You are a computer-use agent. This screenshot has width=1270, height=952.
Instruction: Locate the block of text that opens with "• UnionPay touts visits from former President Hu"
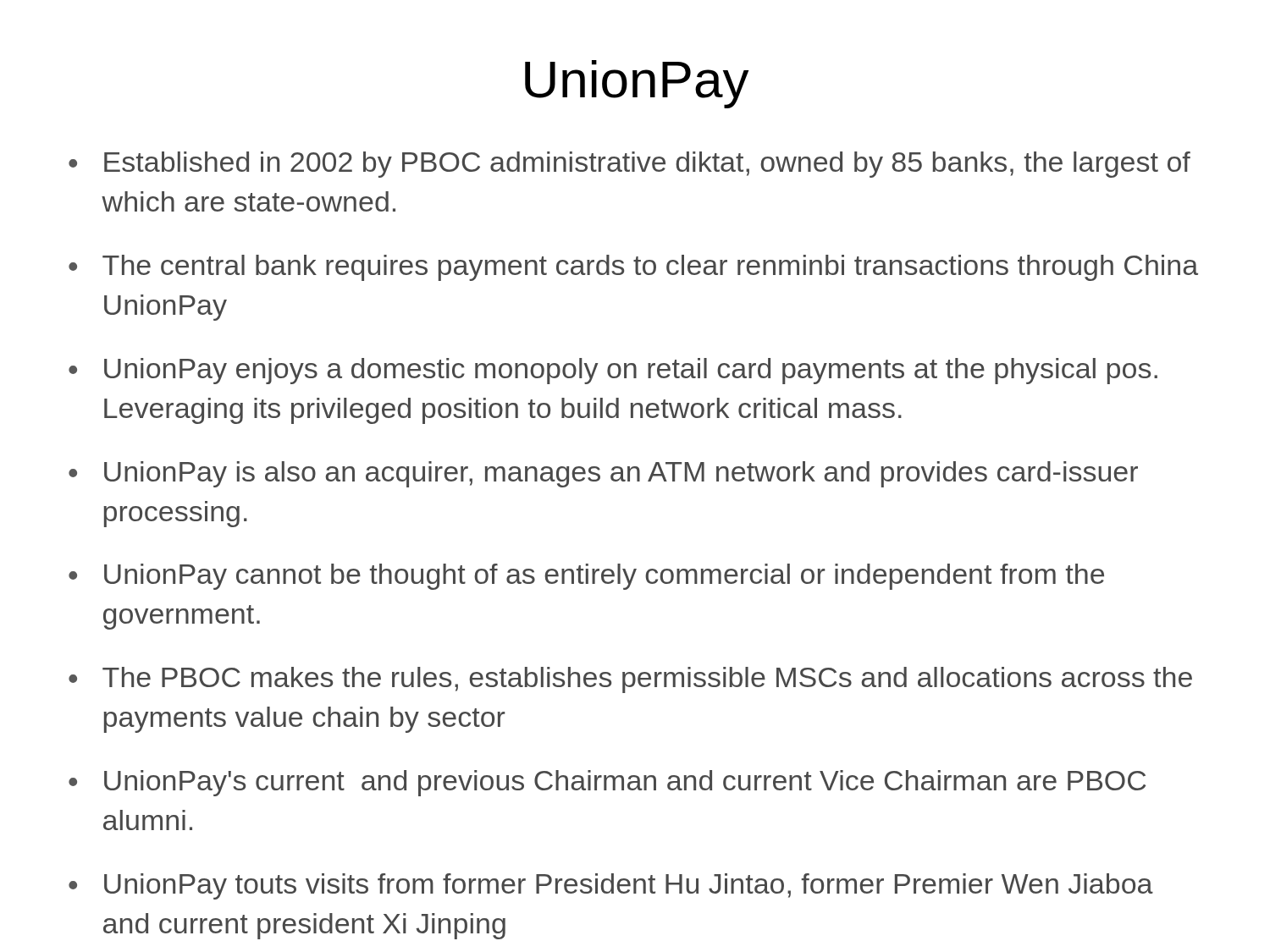[635, 904]
